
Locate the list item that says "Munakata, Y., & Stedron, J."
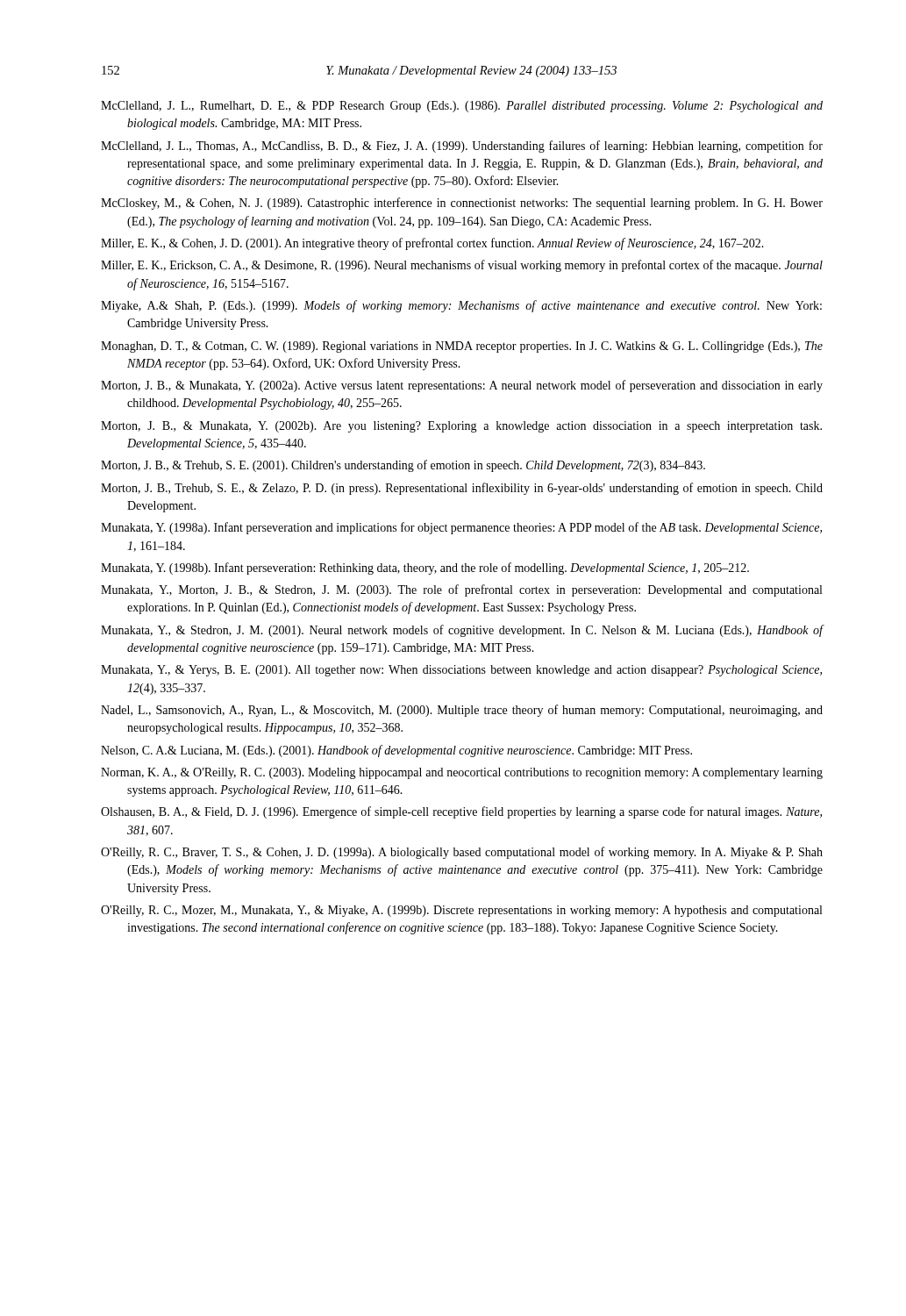coord(462,639)
